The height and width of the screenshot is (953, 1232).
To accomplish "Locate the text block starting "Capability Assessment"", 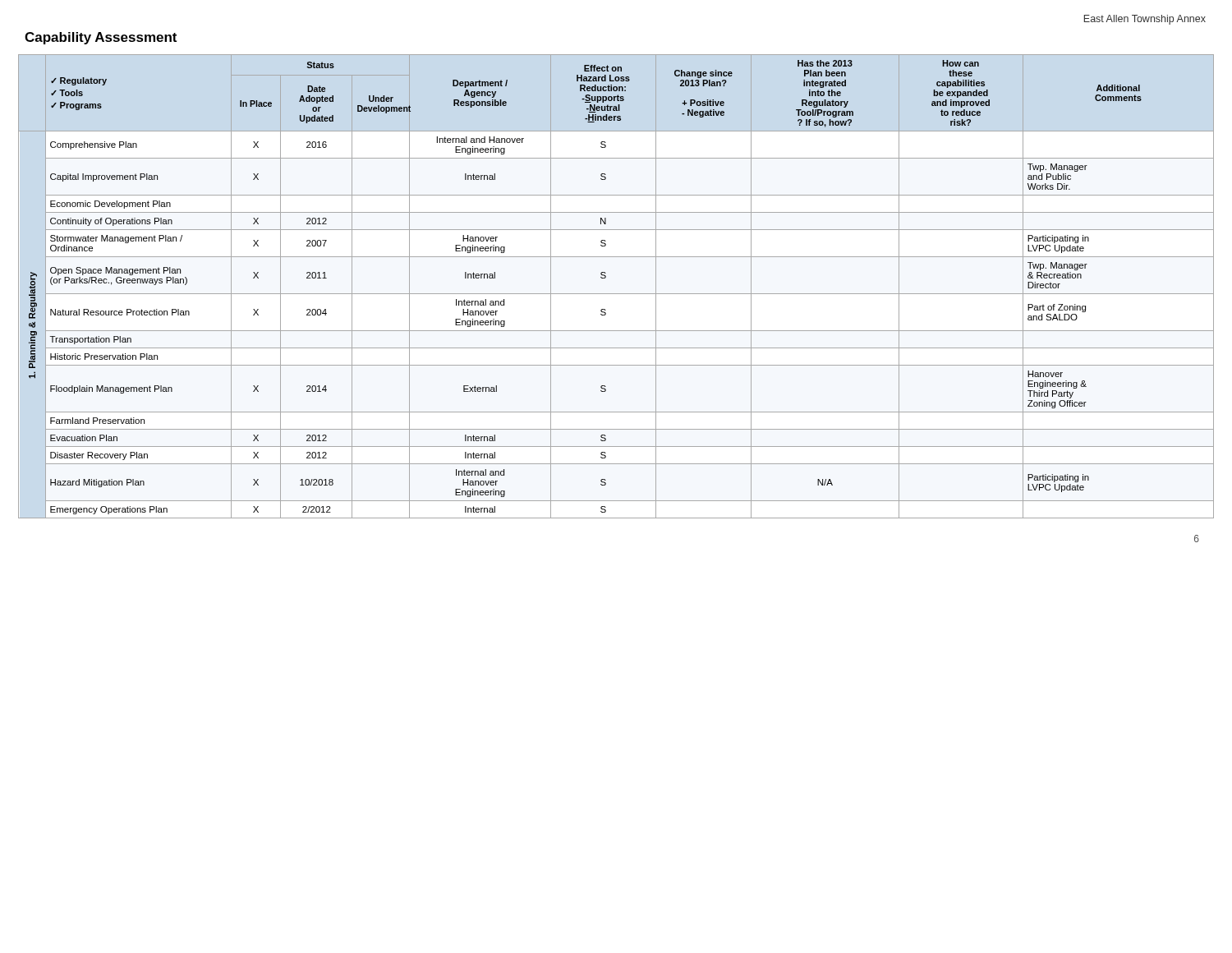I will coord(101,37).
